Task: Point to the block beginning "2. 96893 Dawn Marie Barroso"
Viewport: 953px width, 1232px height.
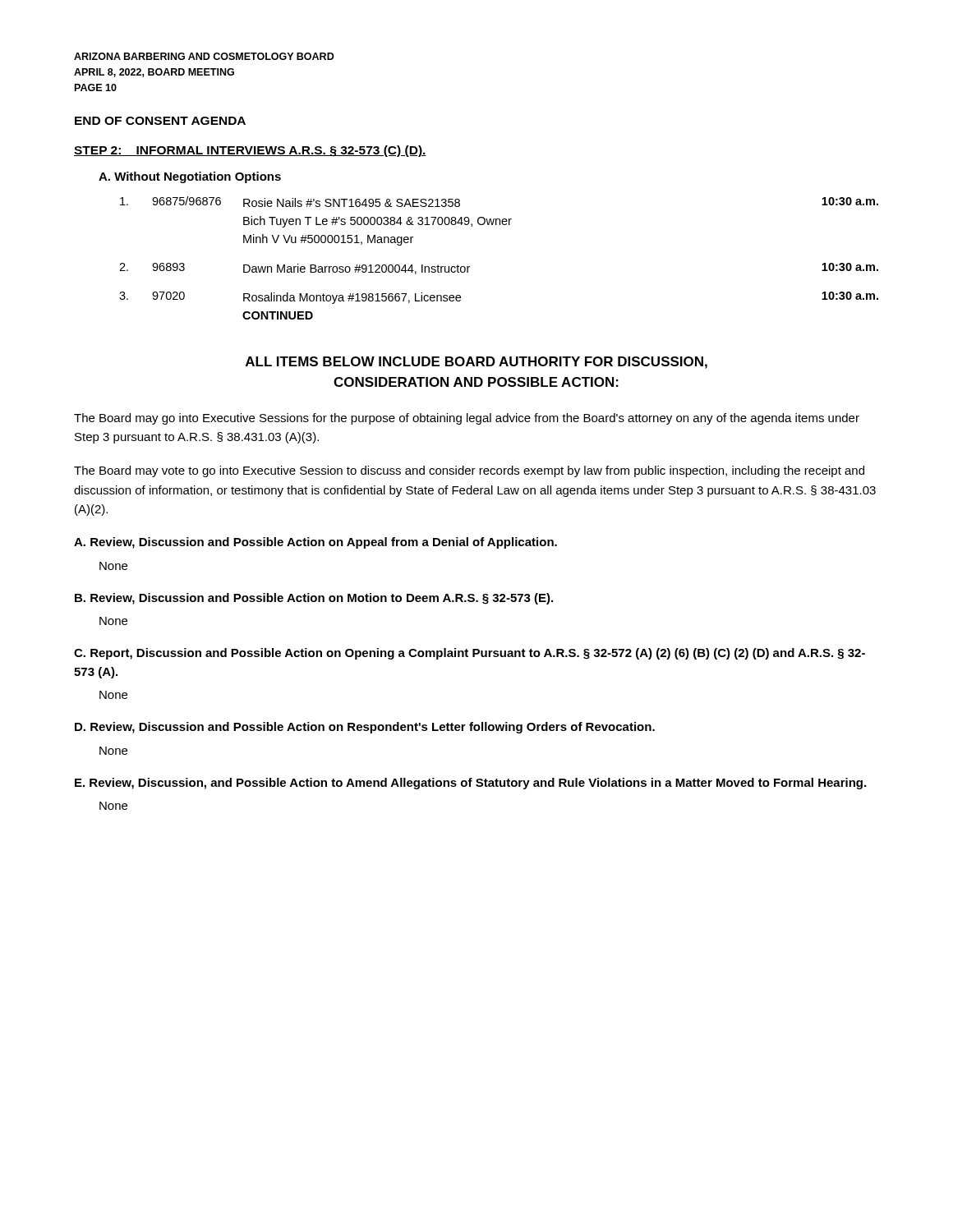Action: [x=168, y=267]
